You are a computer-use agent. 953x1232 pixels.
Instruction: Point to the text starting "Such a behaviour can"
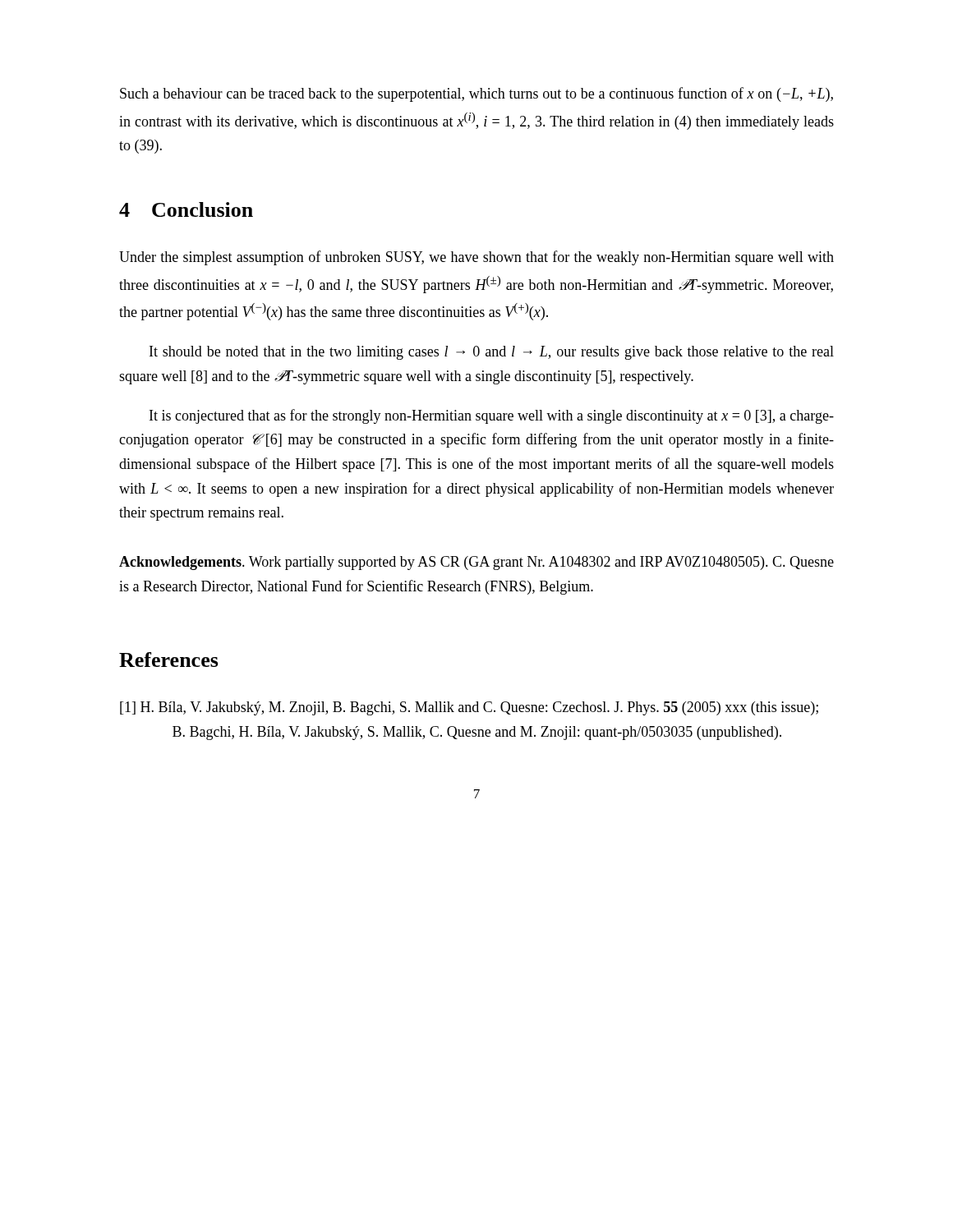pos(476,120)
